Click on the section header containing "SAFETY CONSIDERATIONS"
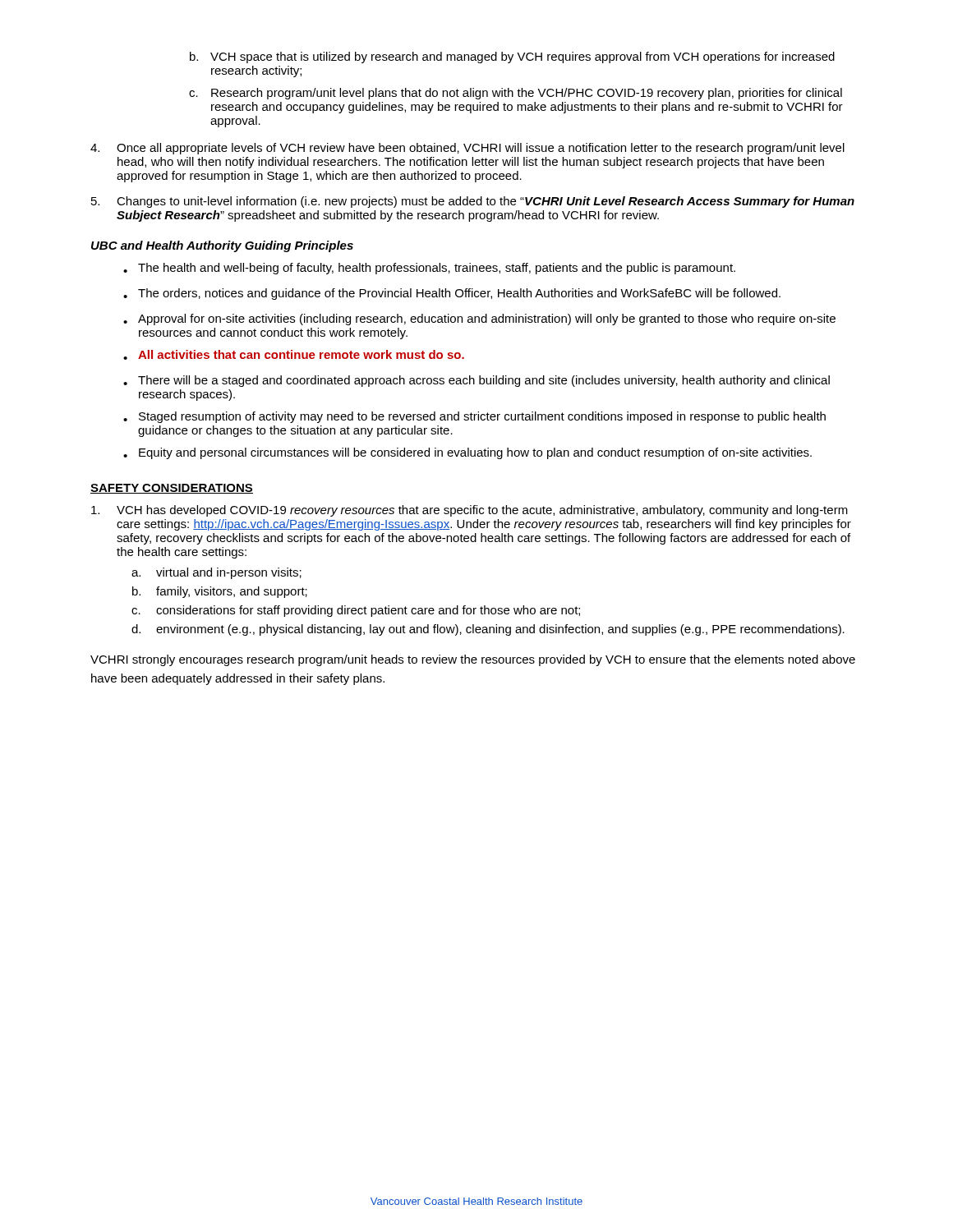 pos(172,487)
